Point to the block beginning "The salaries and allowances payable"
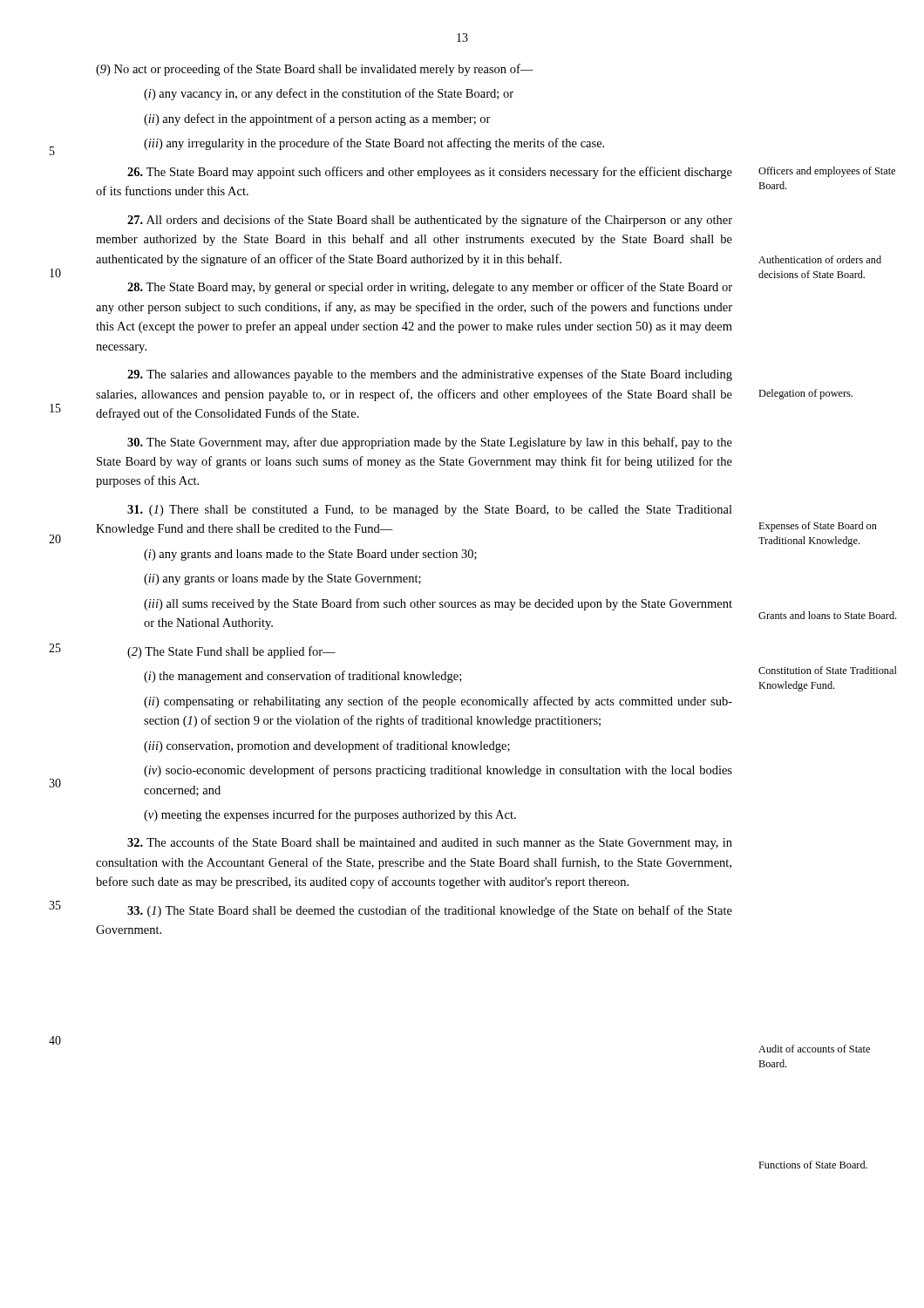924x1308 pixels. [x=414, y=394]
